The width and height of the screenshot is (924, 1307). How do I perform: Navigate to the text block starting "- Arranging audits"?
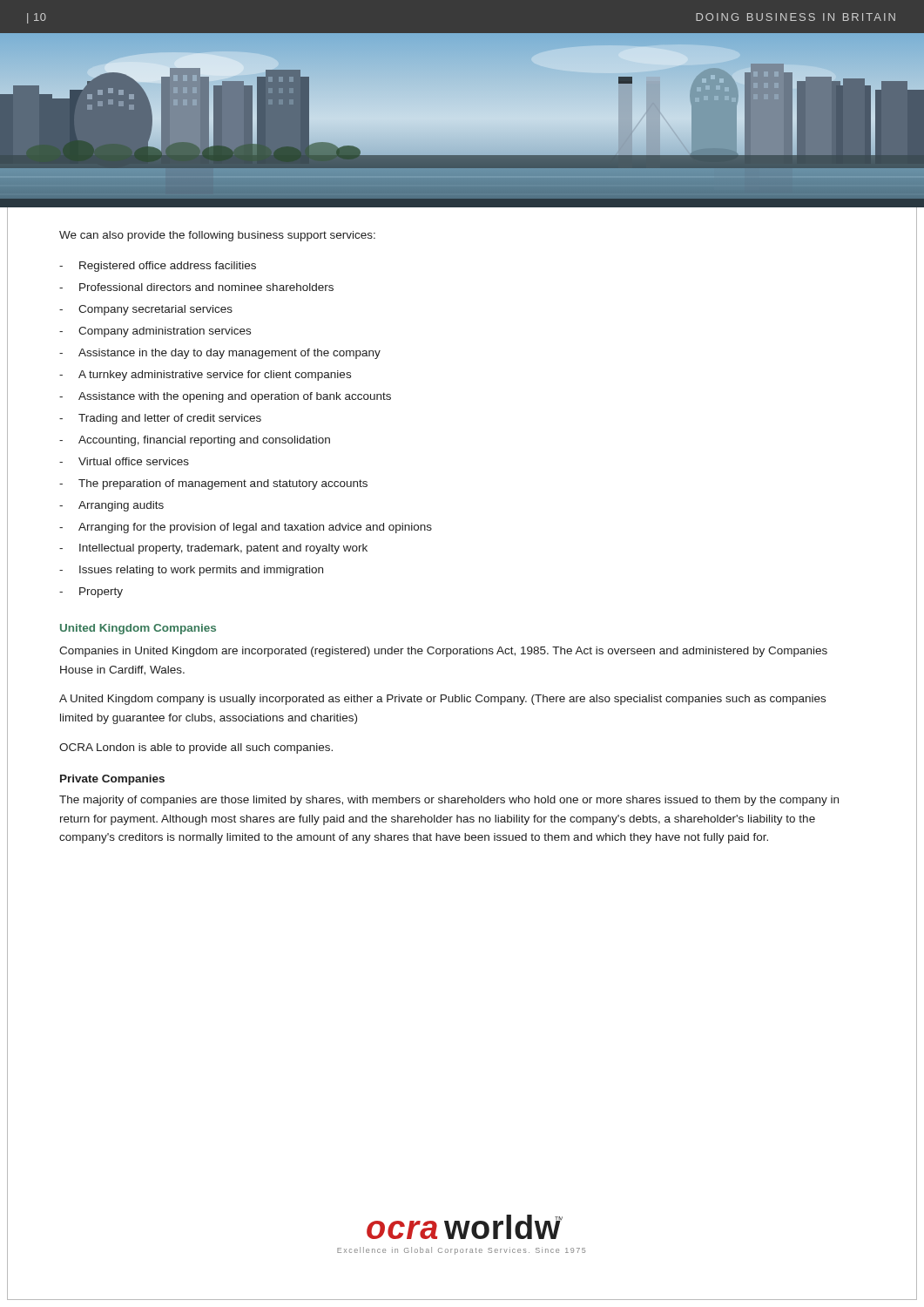(112, 505)
